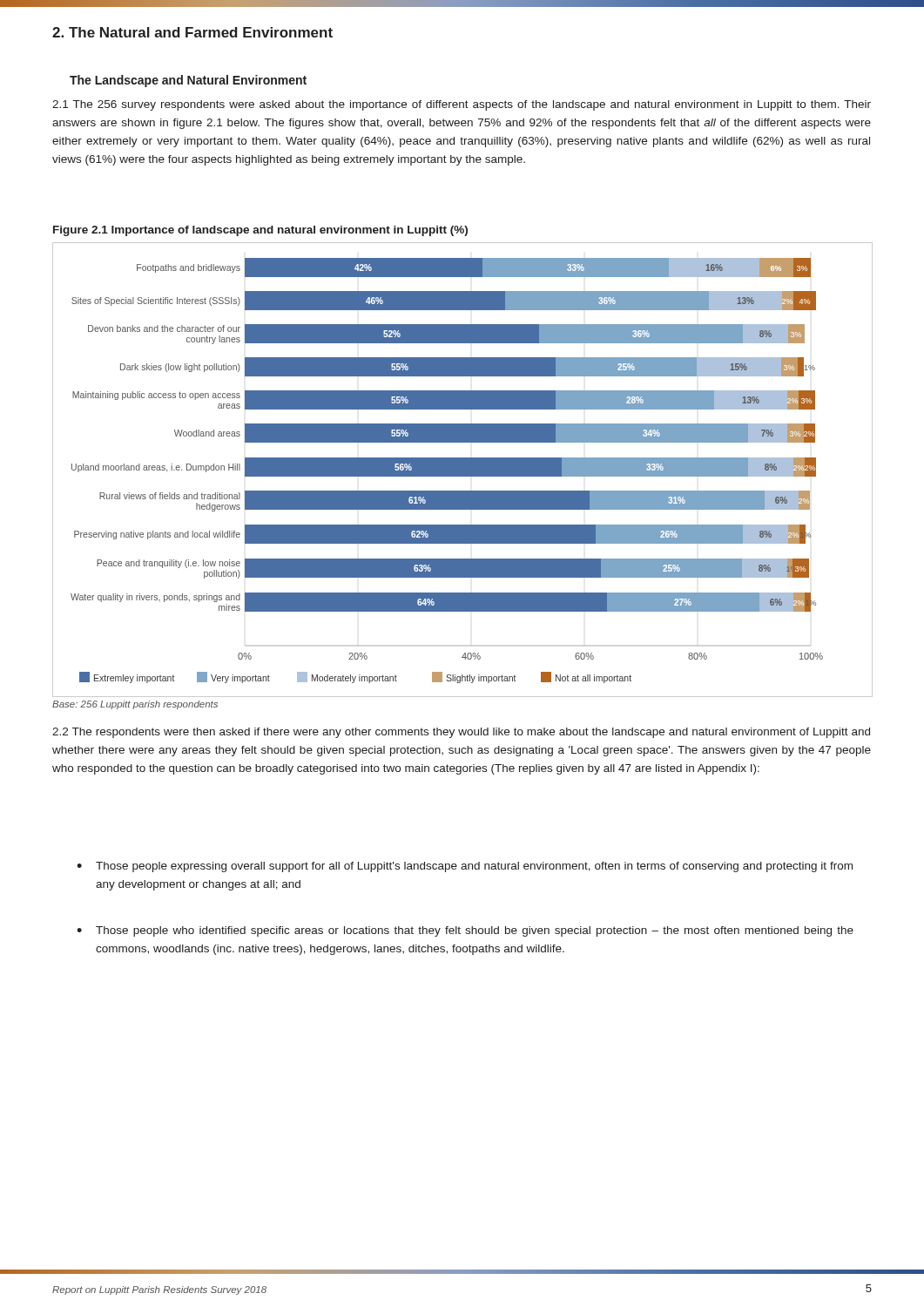Click on the list item that says "Those people who identified"
924x1307 pixels.
(x=475, y=939)
